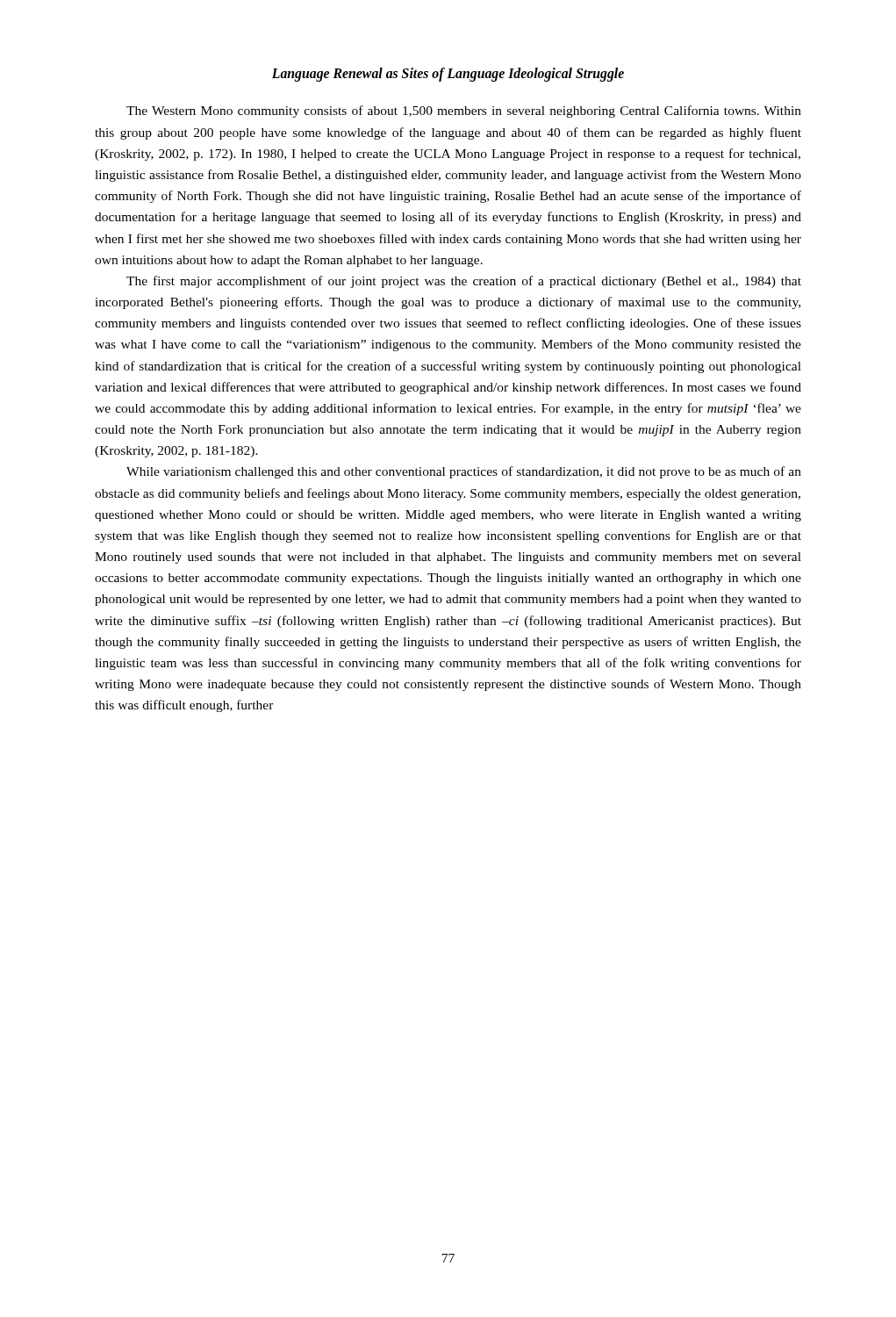The width and height of the screenshot is (896, 1317).
Task: Find the text block that reads "The first major accomplishment of our joint"
Action: pyautogui.click(x=448, y=366)
